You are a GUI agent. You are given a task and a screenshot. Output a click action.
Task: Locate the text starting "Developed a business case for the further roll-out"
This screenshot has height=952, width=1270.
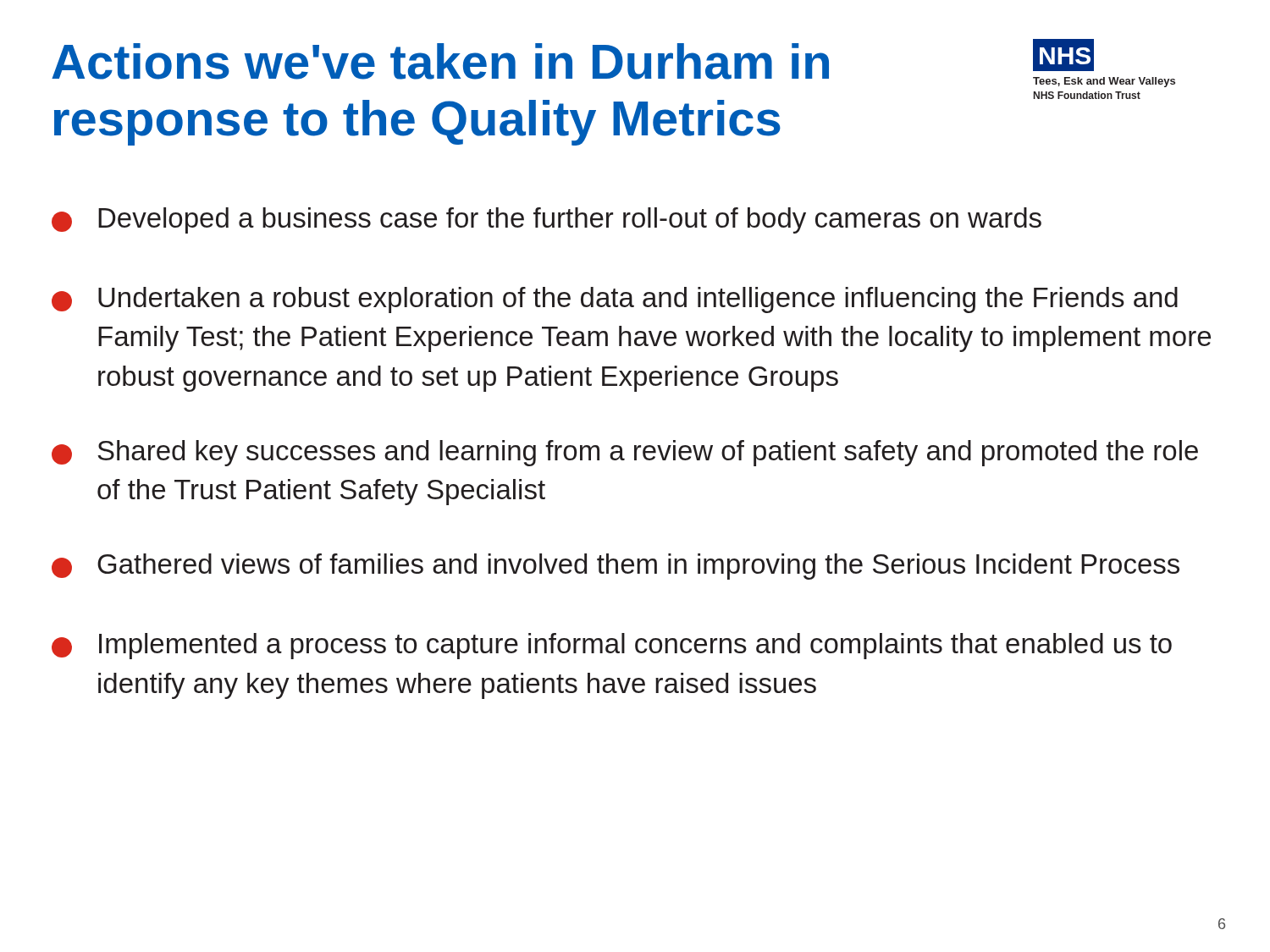[635, 221]
